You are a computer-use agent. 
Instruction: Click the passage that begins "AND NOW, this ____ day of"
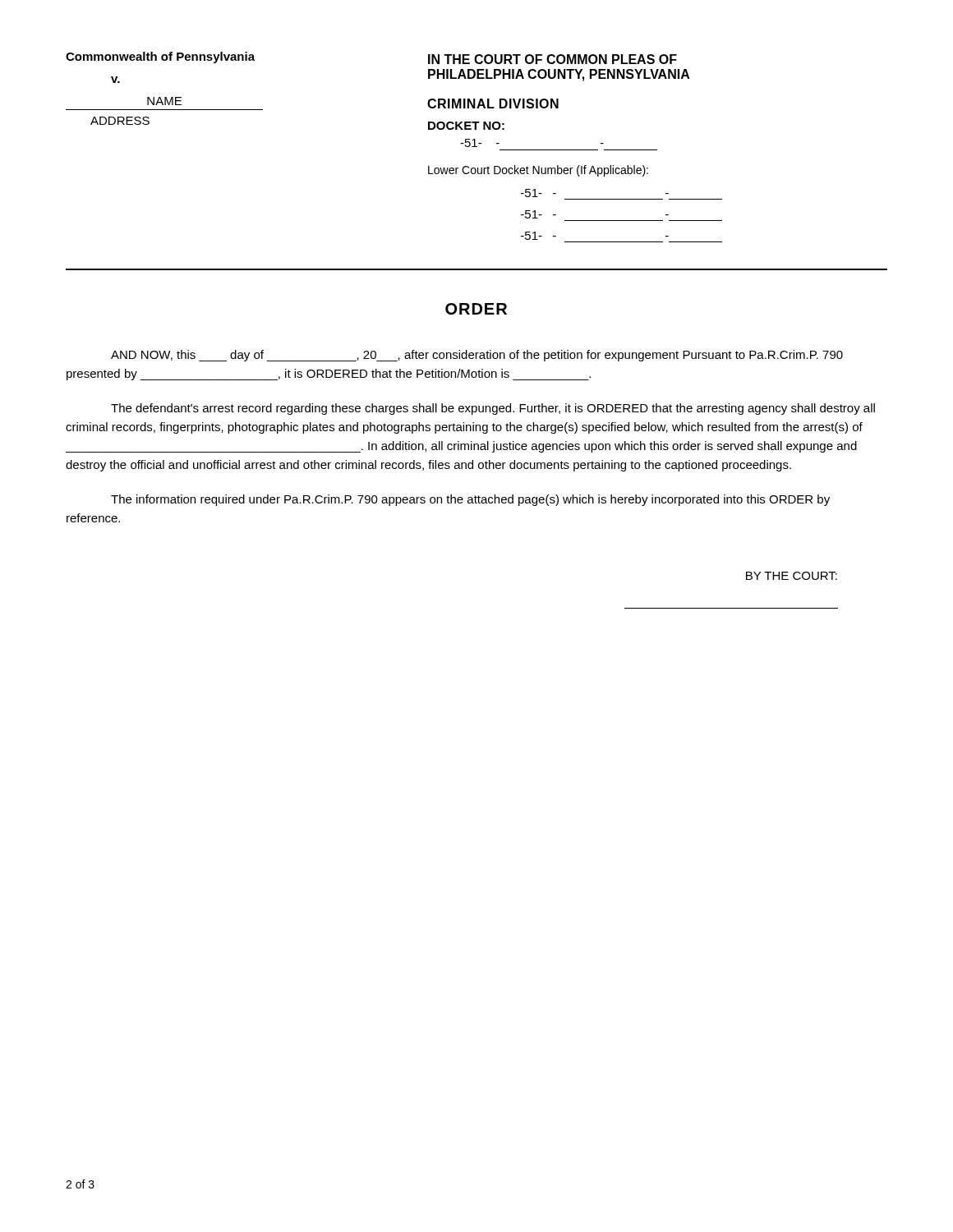pyautogui.click(x=454, y=364)
